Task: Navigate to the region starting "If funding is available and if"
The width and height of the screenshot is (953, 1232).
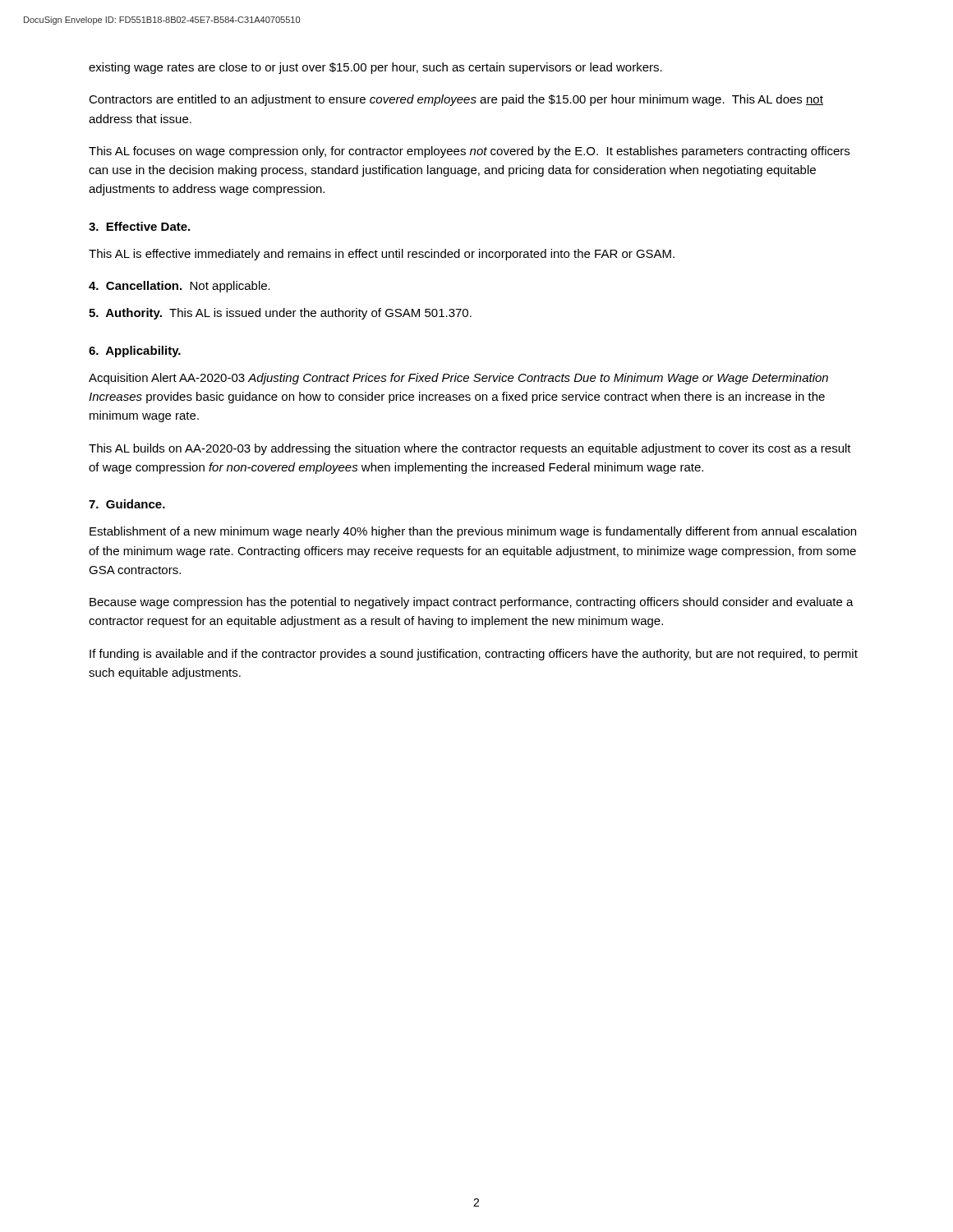Action: click(x=473, y=663)
